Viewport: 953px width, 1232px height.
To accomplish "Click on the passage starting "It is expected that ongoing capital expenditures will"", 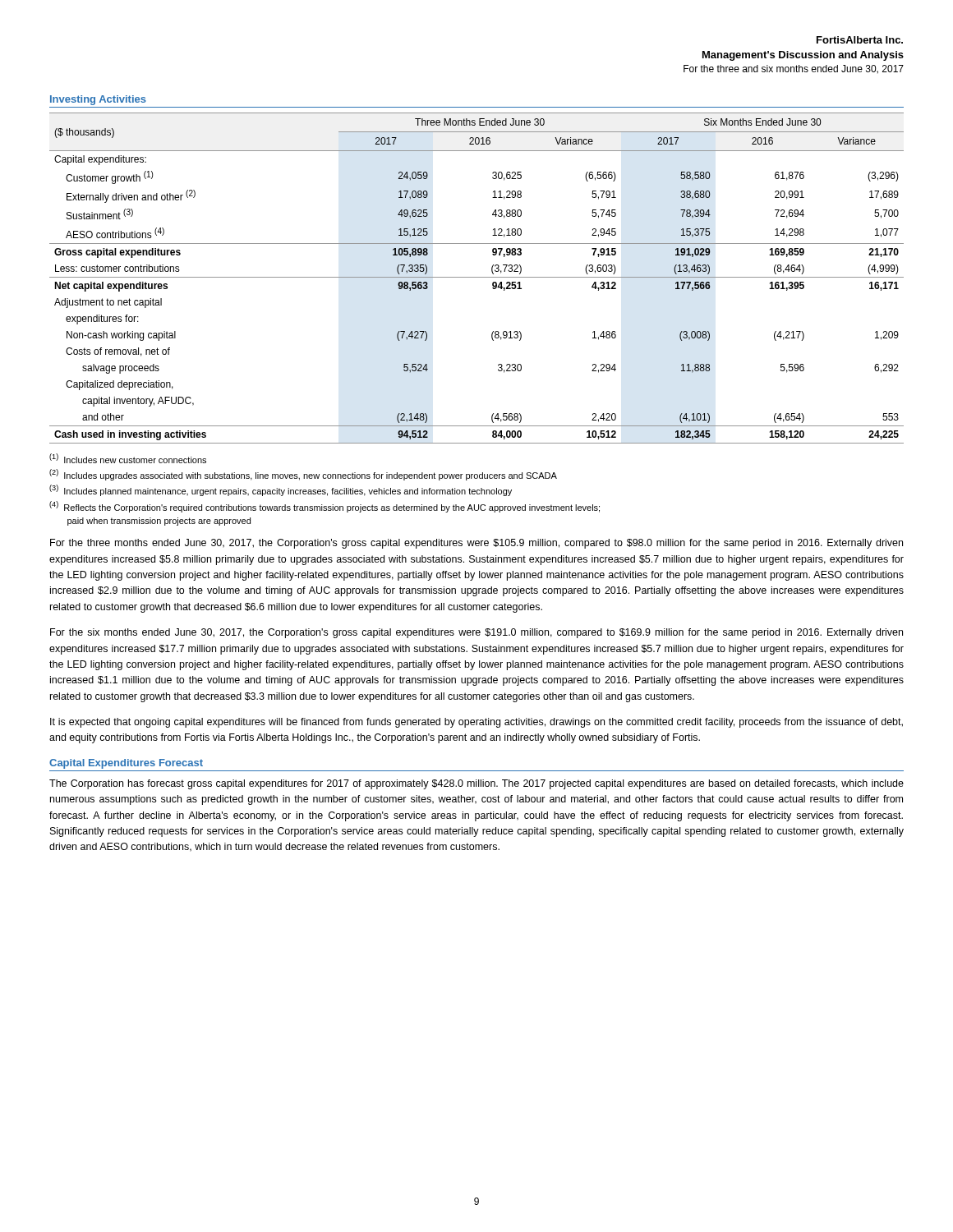I will click(x=476, y=730).
